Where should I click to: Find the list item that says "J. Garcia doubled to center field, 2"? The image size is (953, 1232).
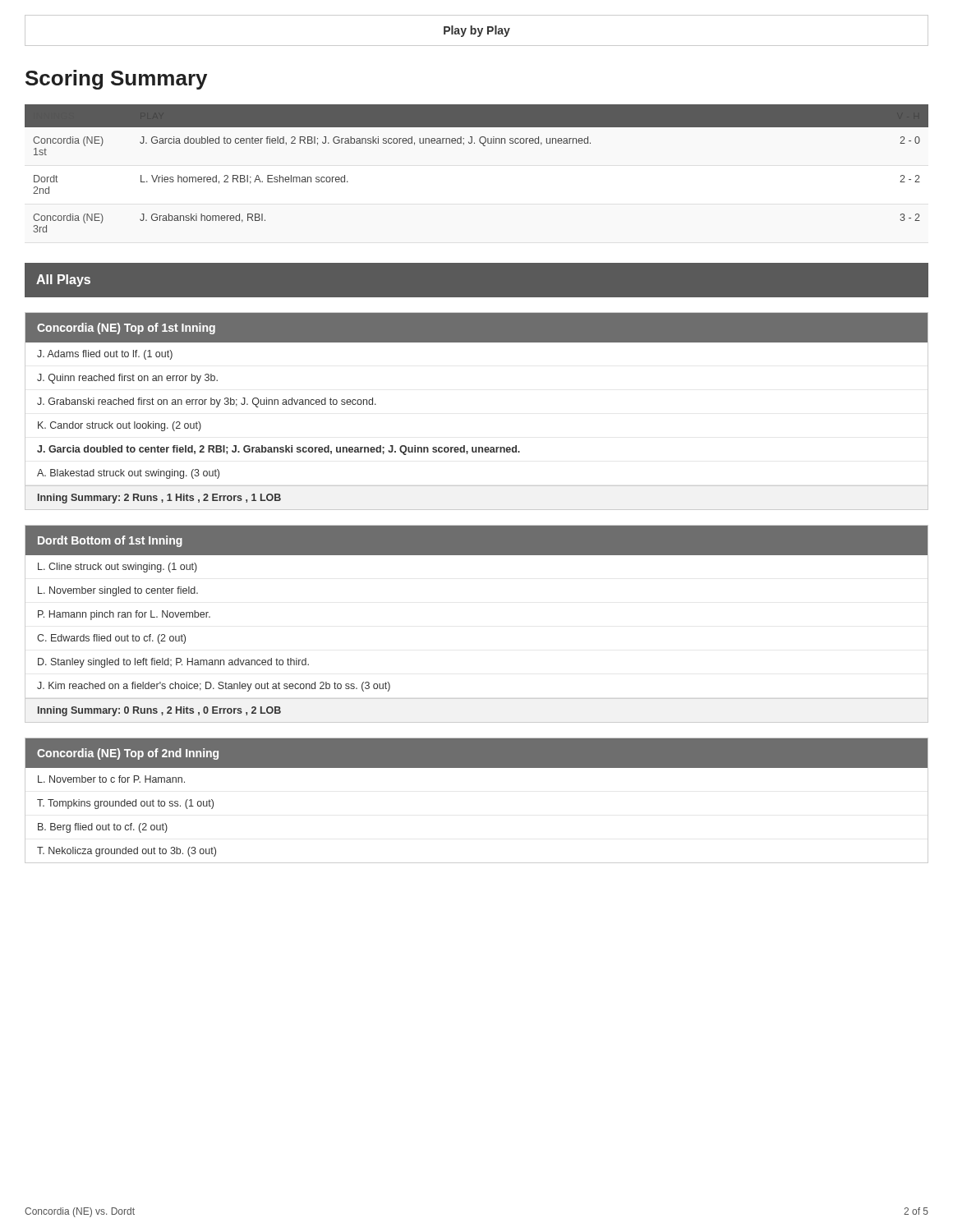279,449
